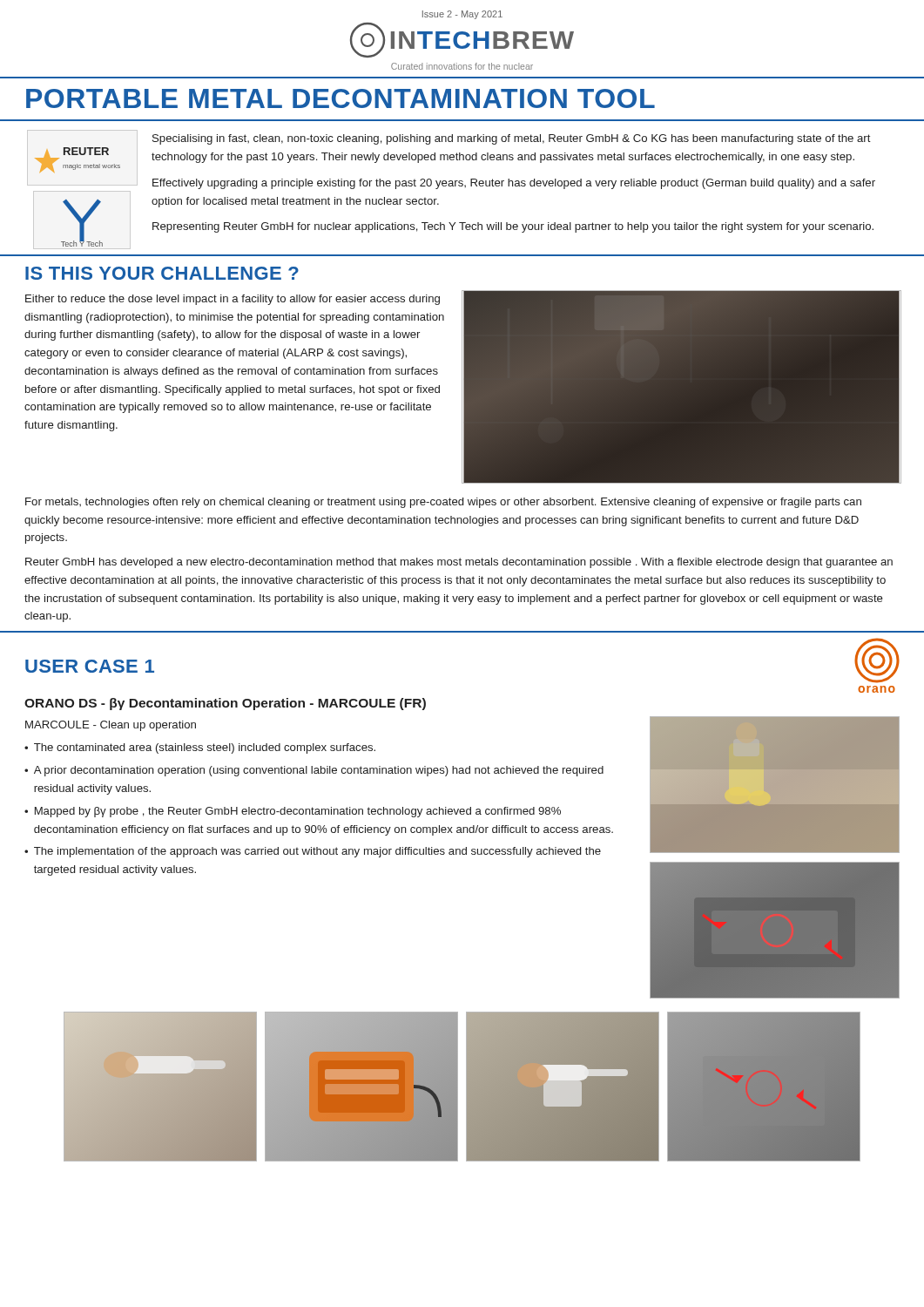Viewport: 924px width, 1307px height.
Task: Locate the text block starting "• The contaminated area"
Action: coord(200,748)
